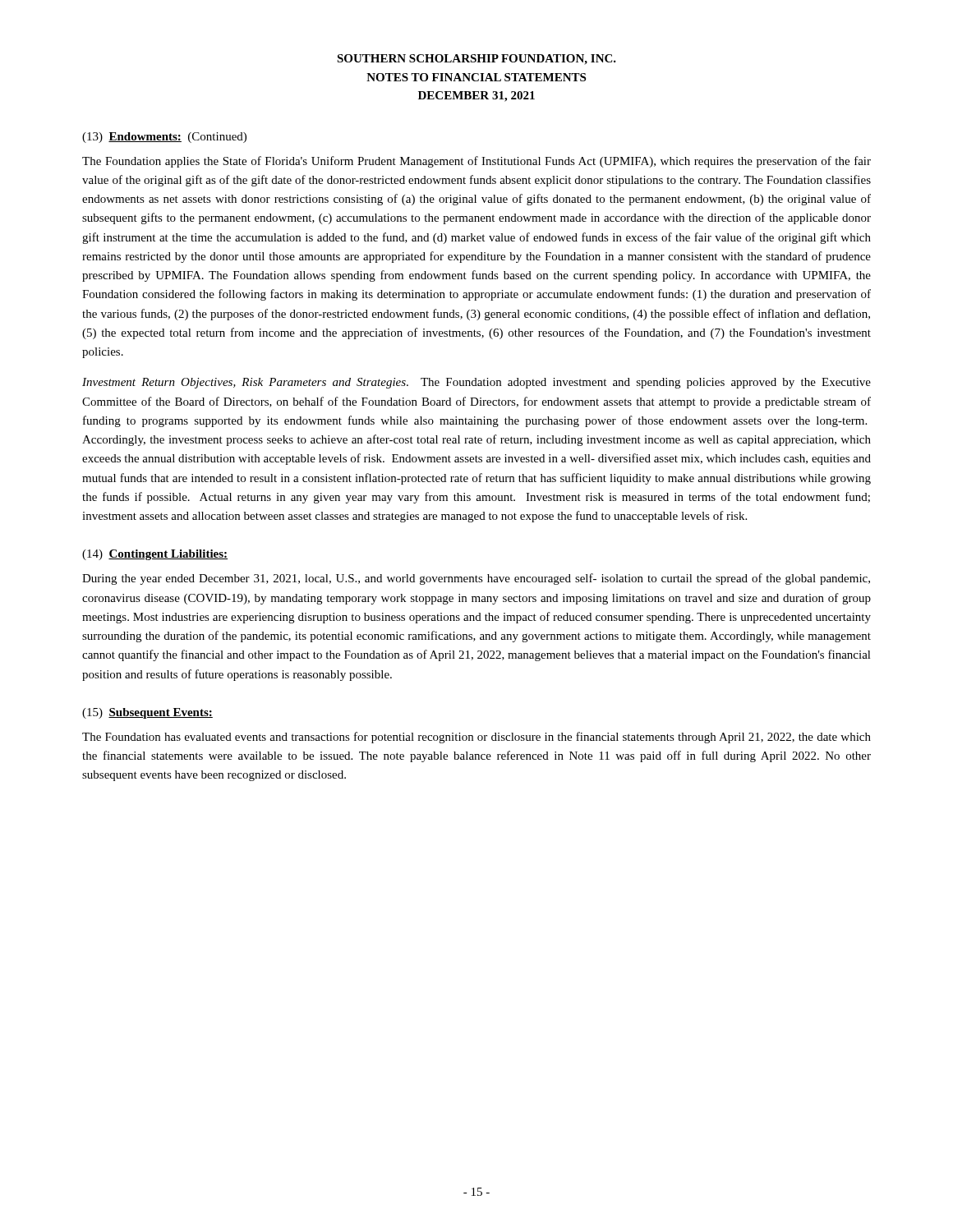Select the text block with the text "During the year ended December 31, 2021, local,"
The height and width of the screenshot is (1232, 953).
[476, 626]
